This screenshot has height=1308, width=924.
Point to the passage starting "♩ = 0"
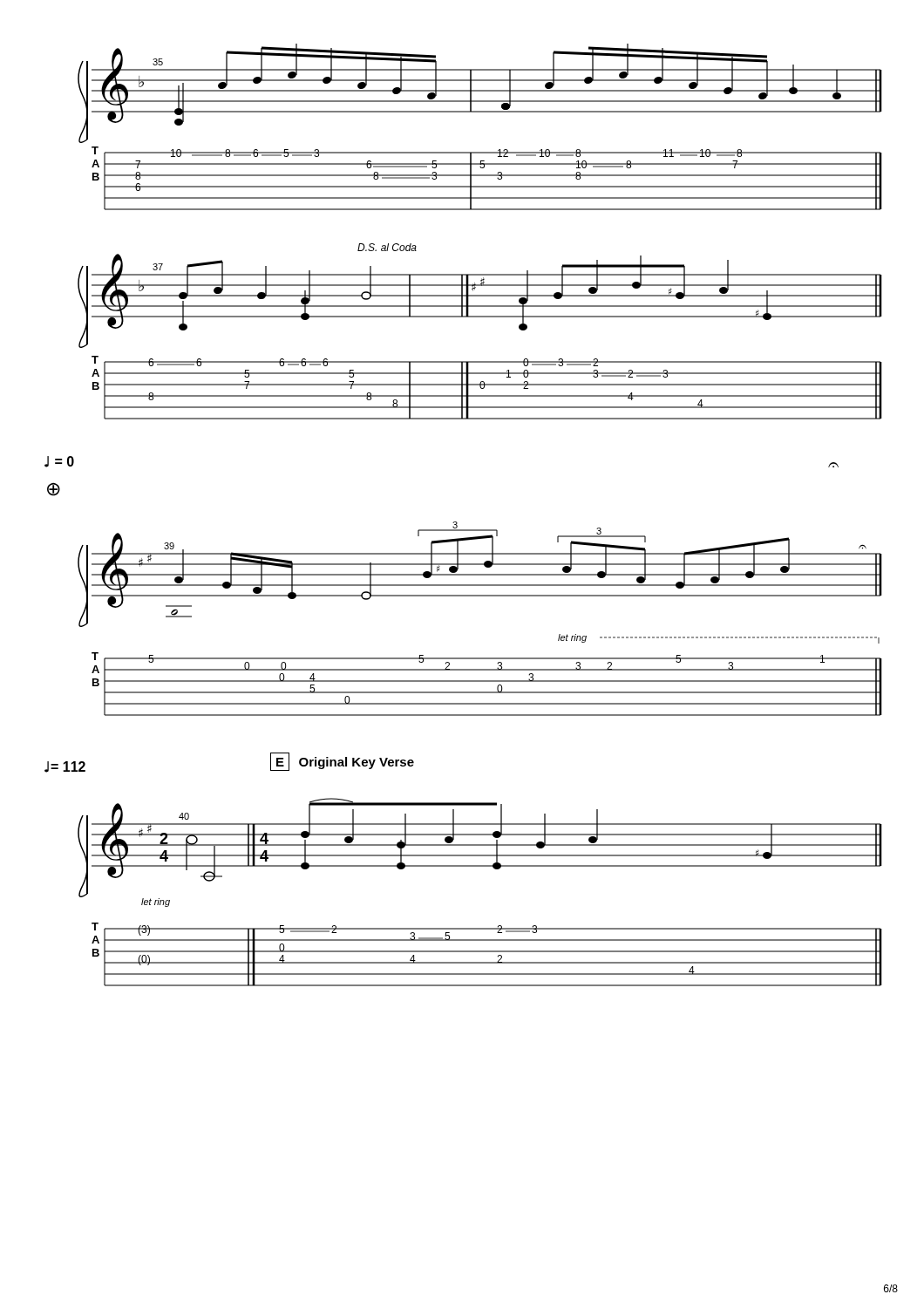pyautogui.click(x=59, y=462)
